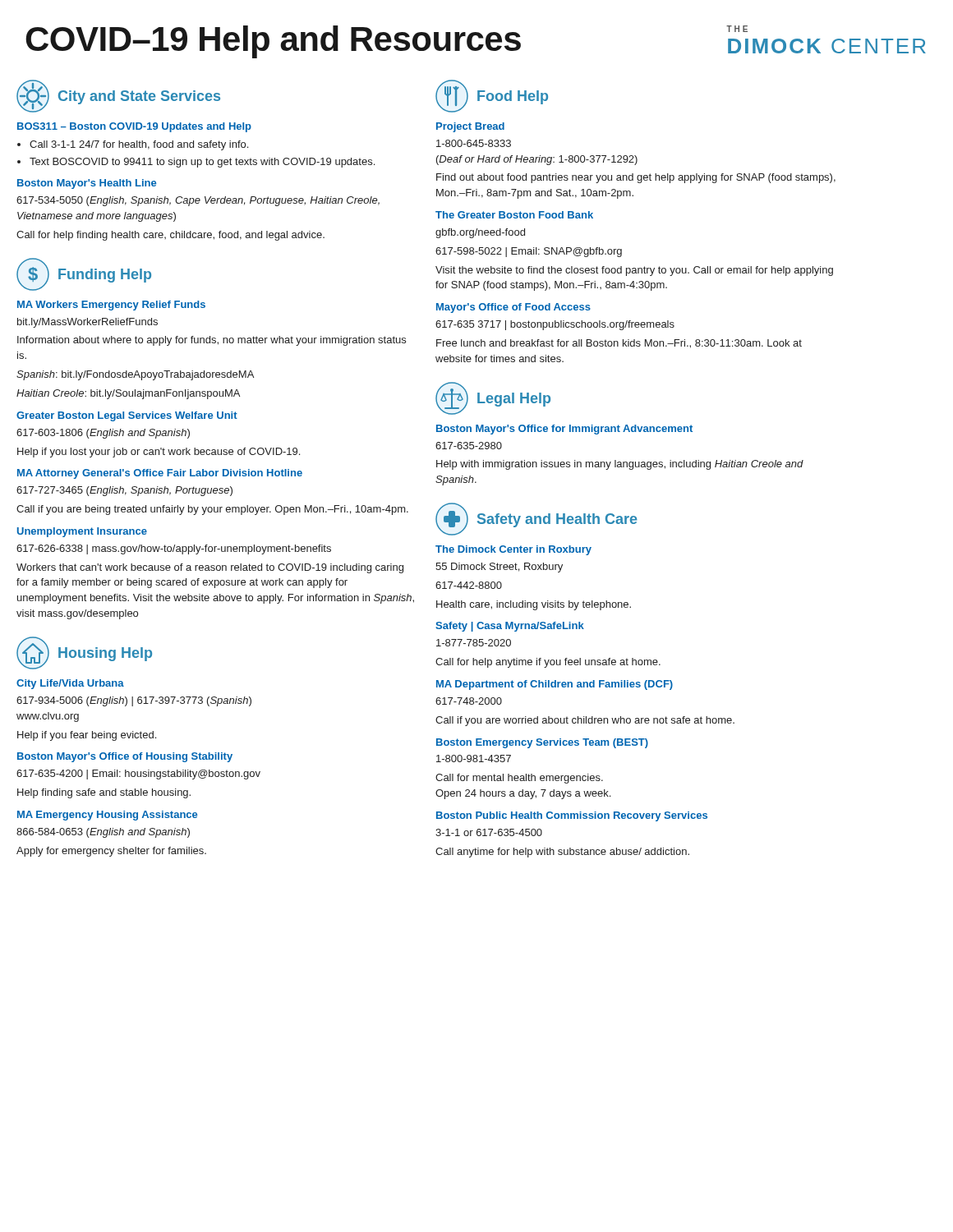
Task: Find the block on this page that starts "The Greater Boston Food"
Action: (514, 215)
